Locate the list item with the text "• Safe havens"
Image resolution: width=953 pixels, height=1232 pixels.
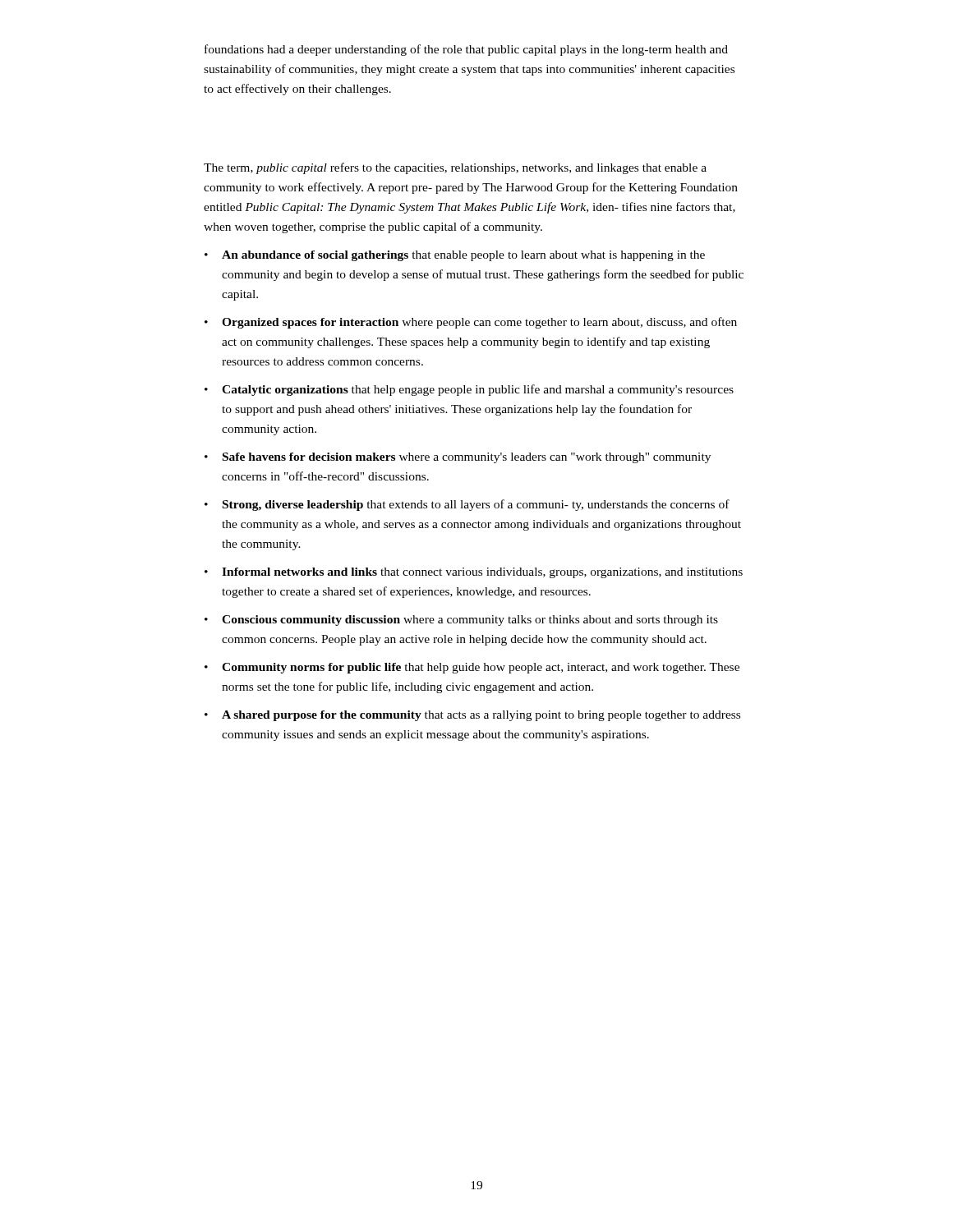475,467
